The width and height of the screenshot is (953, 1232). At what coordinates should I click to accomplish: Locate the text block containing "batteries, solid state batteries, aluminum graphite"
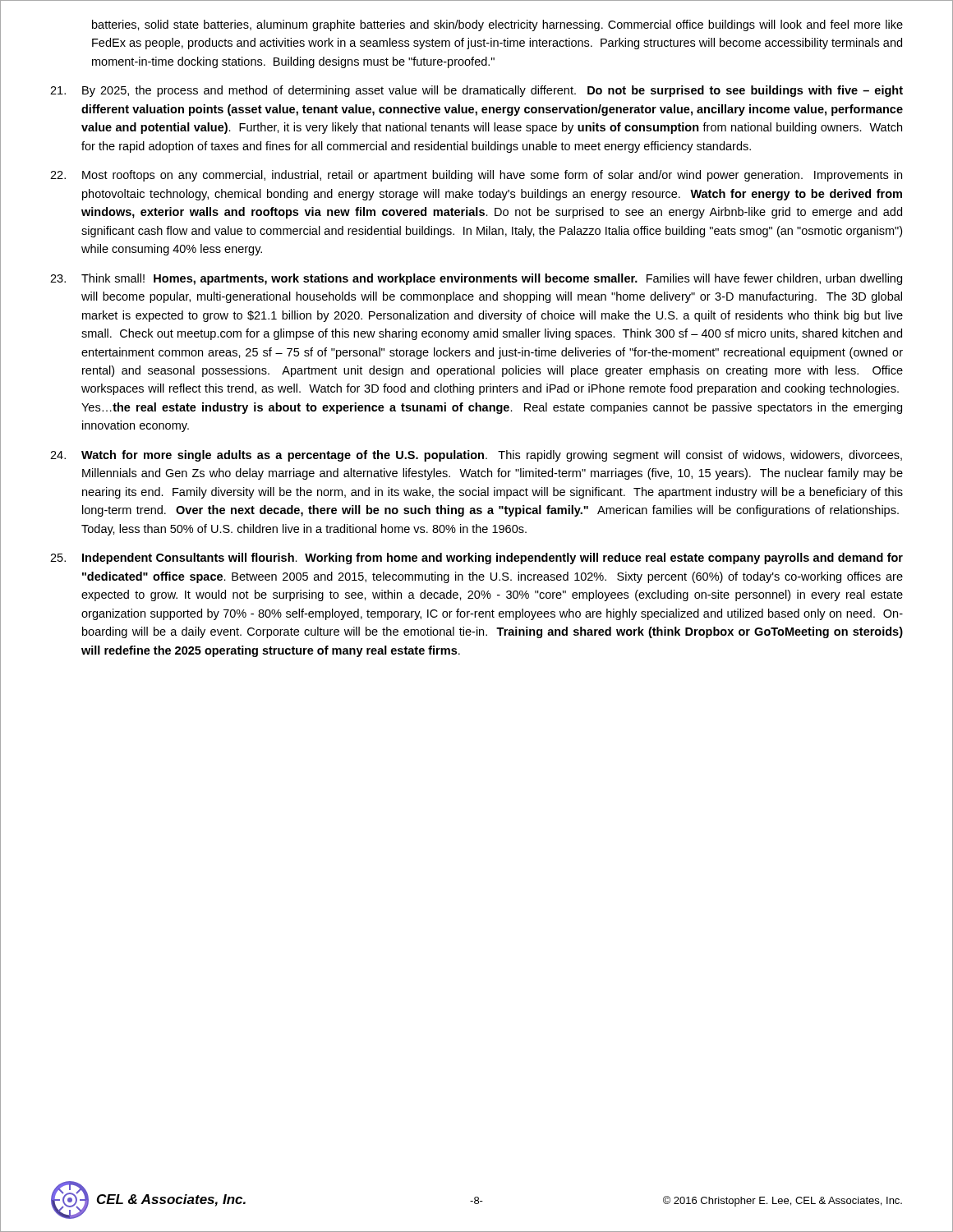pyautogui.click(x=497, y=43)
